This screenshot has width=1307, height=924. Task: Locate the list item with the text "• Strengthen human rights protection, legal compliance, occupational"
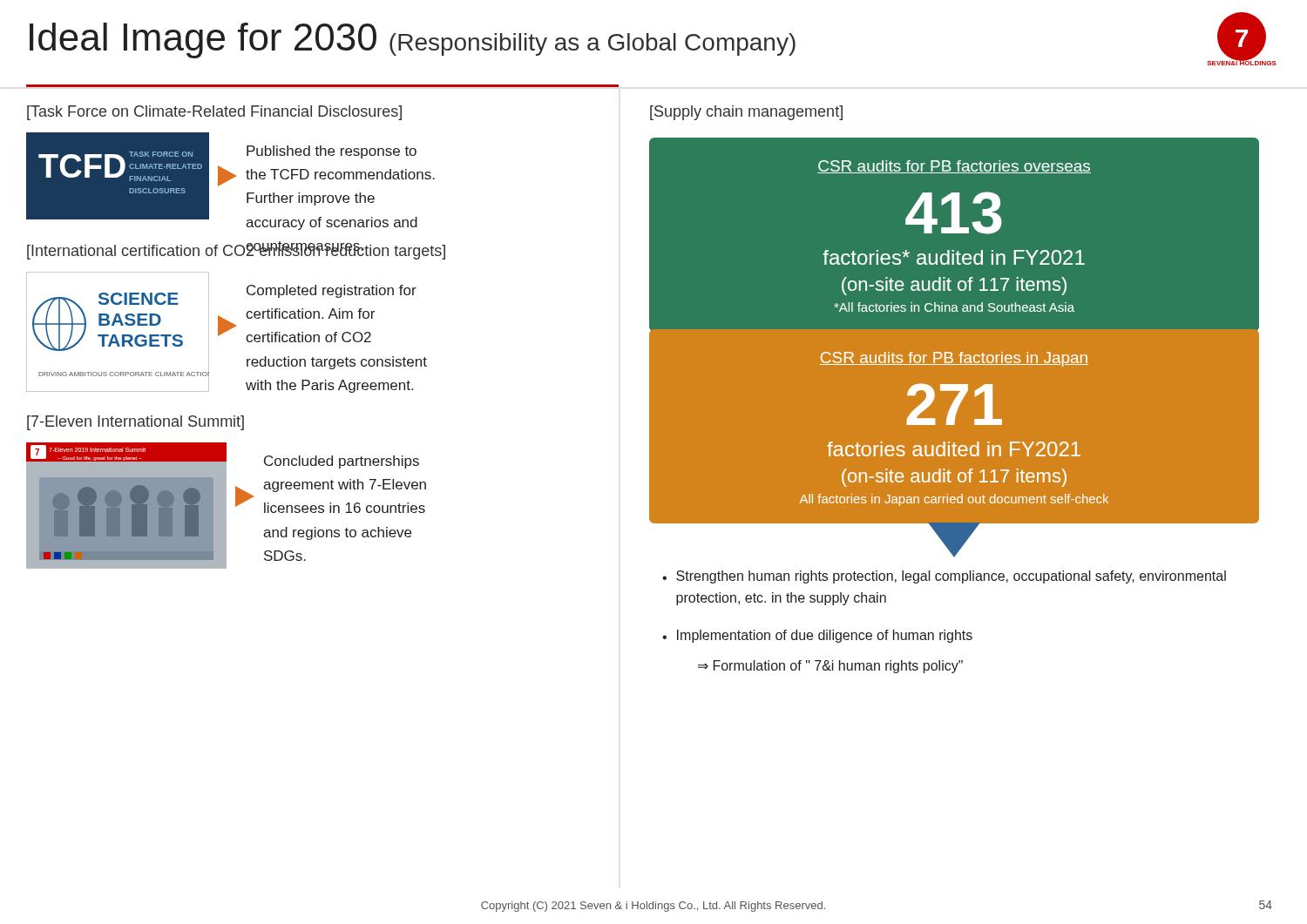click(958, 588)
